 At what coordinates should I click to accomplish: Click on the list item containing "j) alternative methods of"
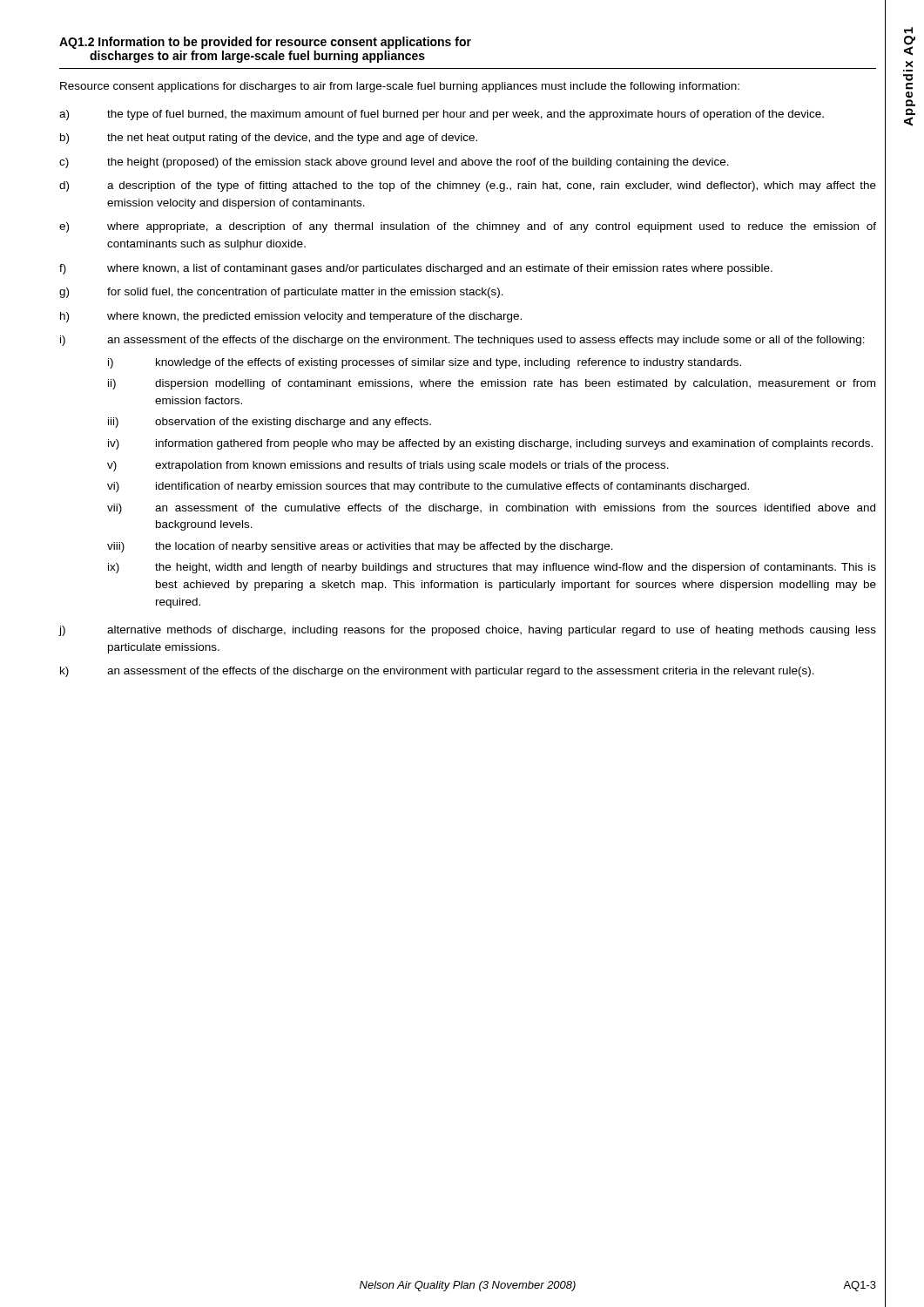pos(468,638)
